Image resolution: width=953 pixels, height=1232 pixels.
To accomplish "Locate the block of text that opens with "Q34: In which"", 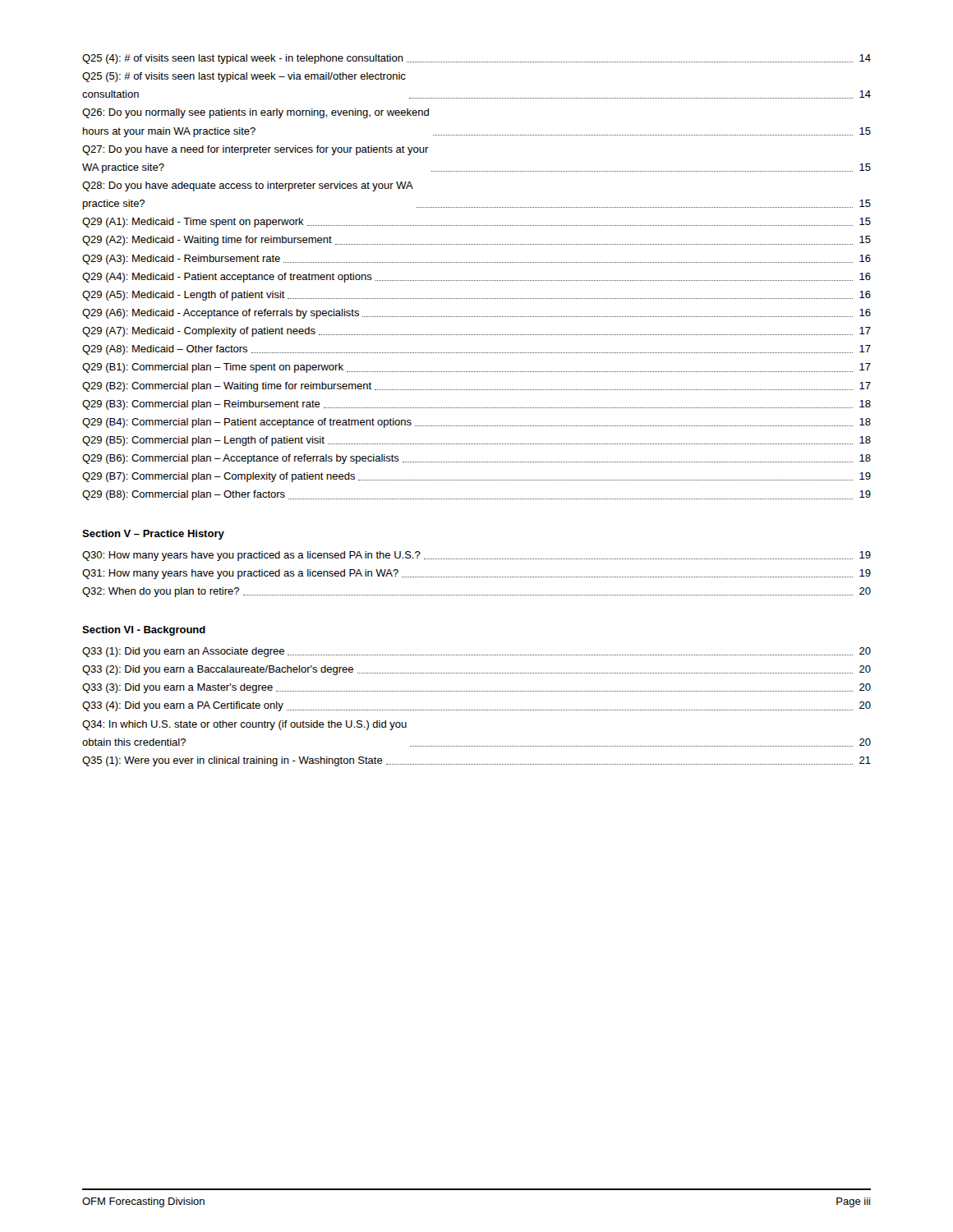I will pos(244,725).
